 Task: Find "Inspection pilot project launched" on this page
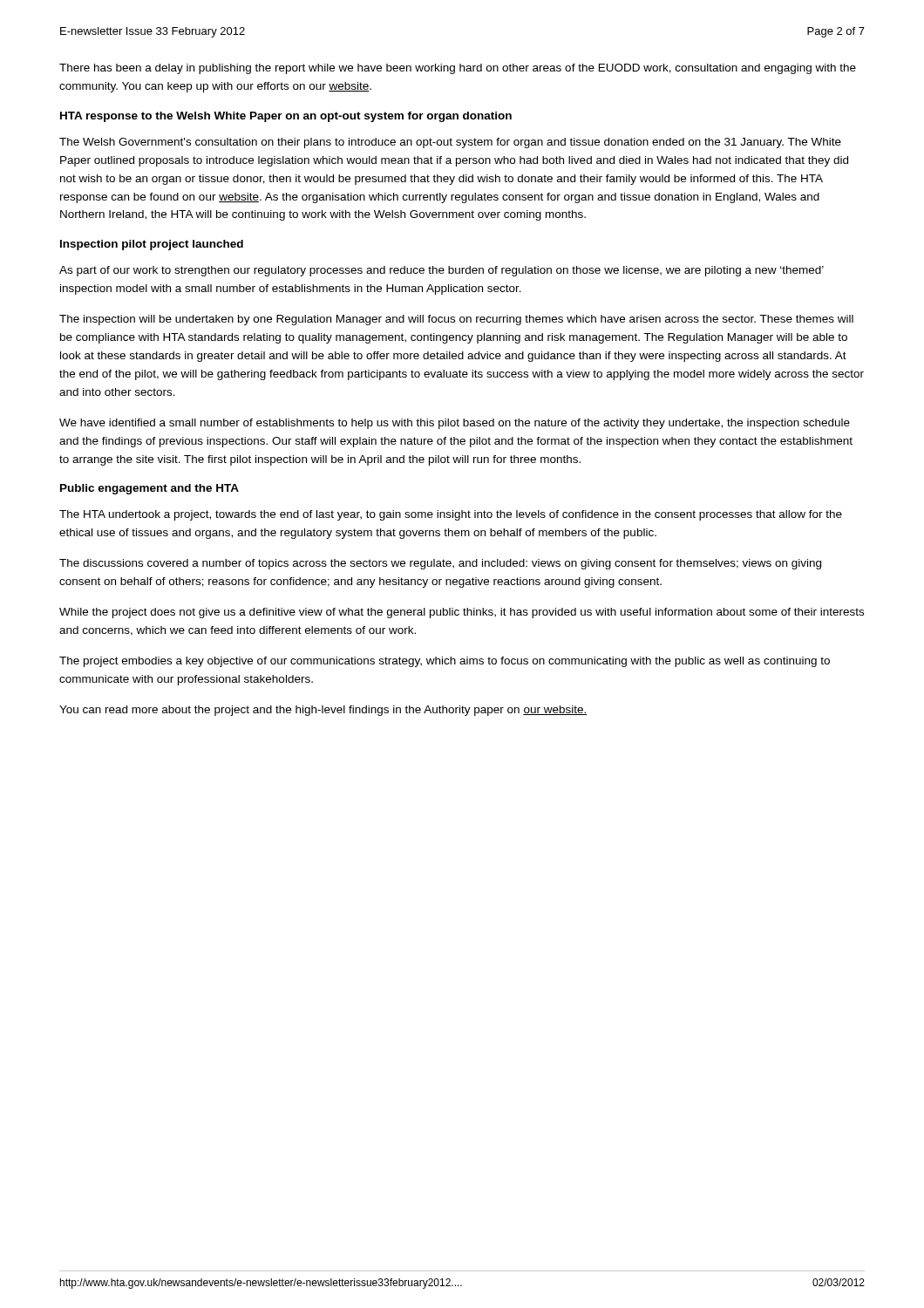point(151,244)
